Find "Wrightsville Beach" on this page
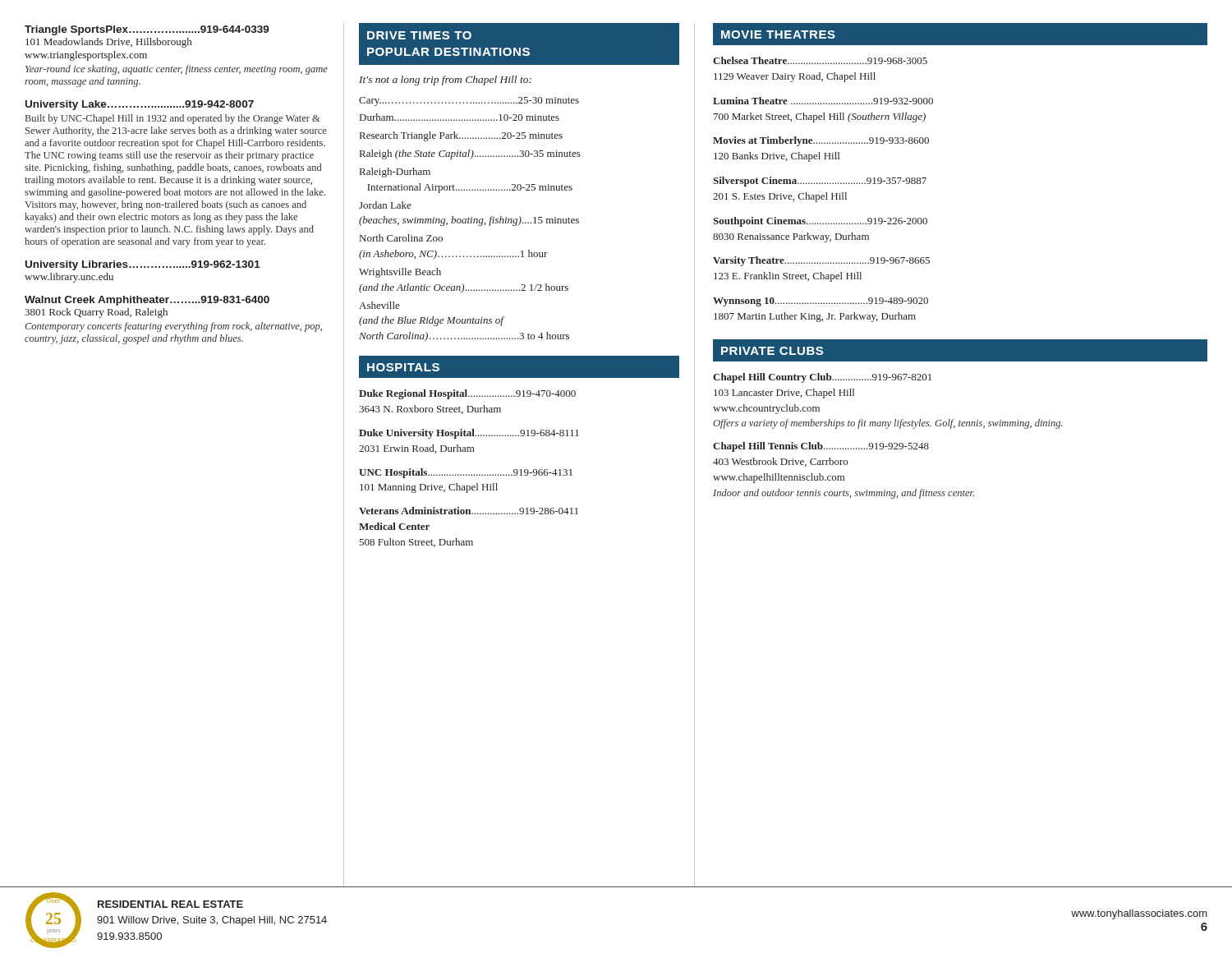This screenshot has height=953, width=1232. click(400, 271)
